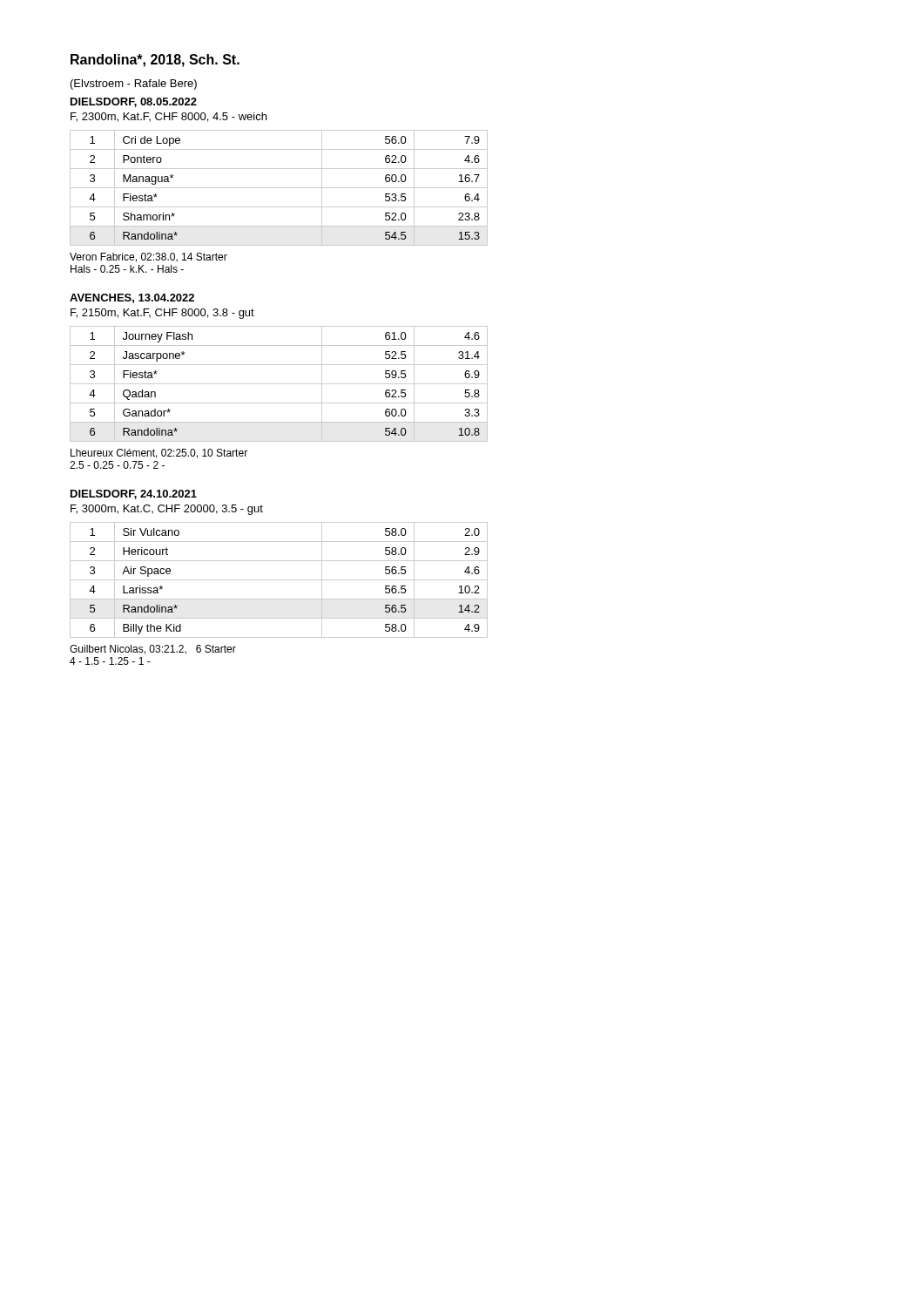Find the text block with the text "4 - 1.5"
The image size is (924, 1307).
(110, 661)
